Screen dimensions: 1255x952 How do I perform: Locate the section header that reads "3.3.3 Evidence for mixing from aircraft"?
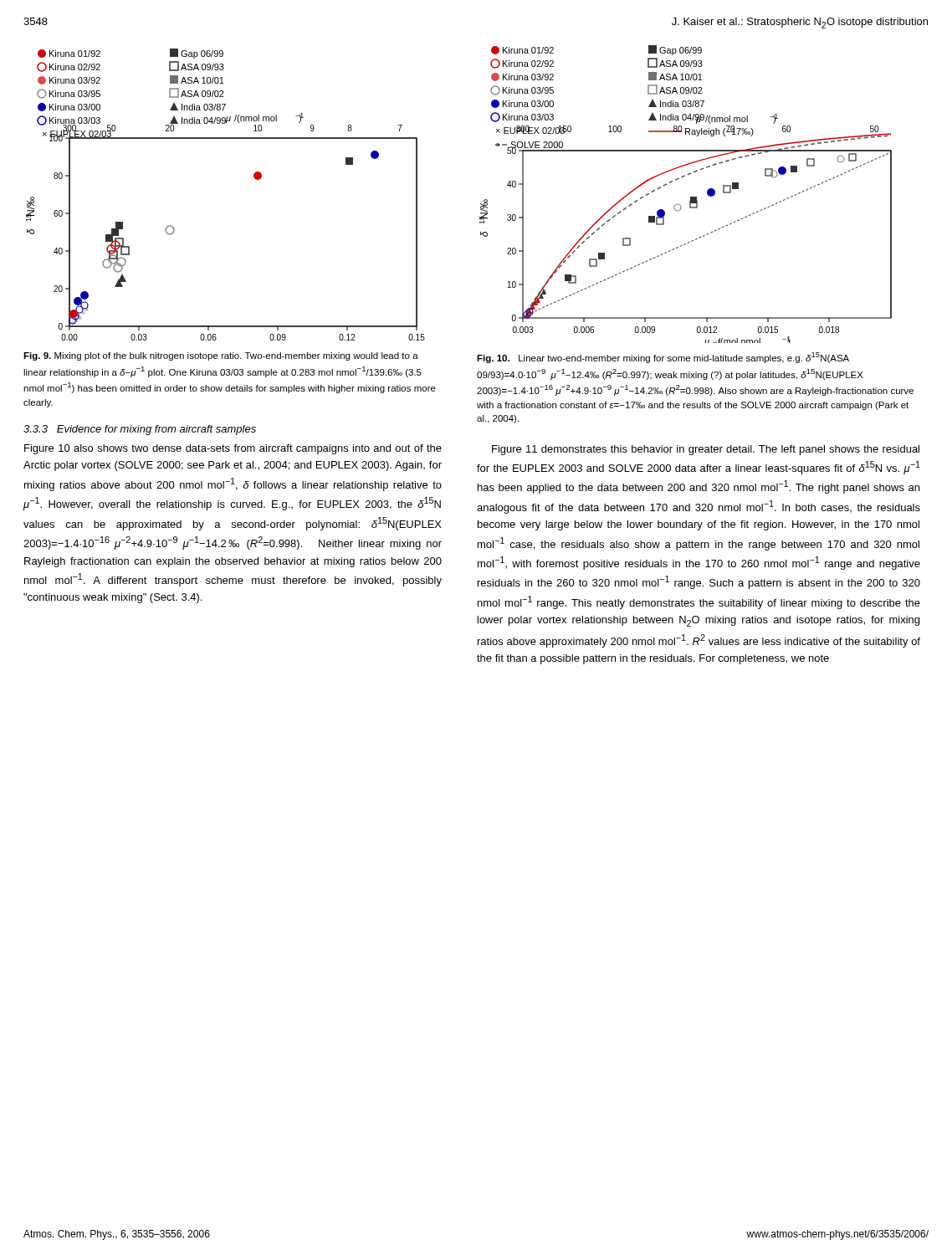point(140,429)
